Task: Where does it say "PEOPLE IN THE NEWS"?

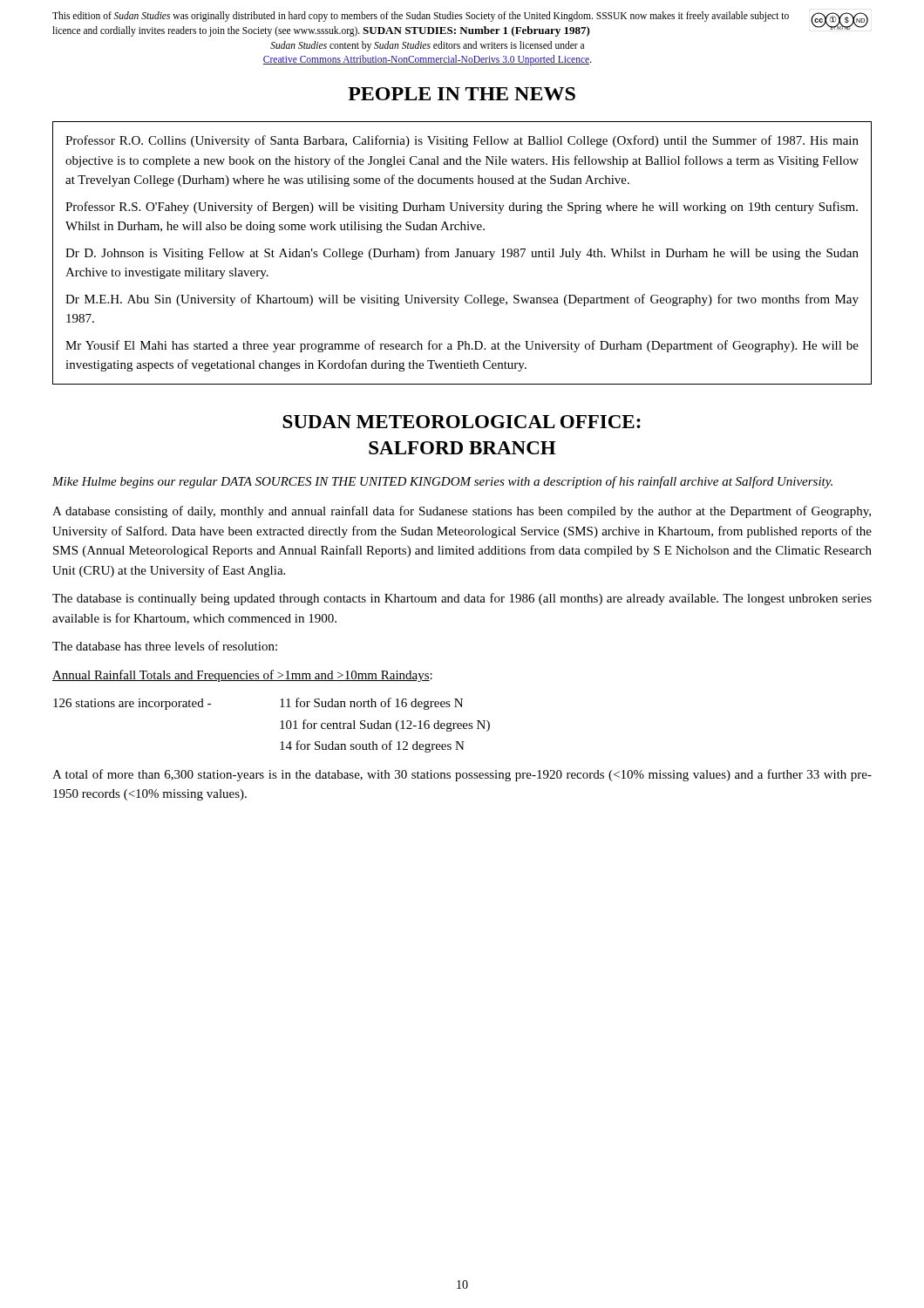Action: 462,94
